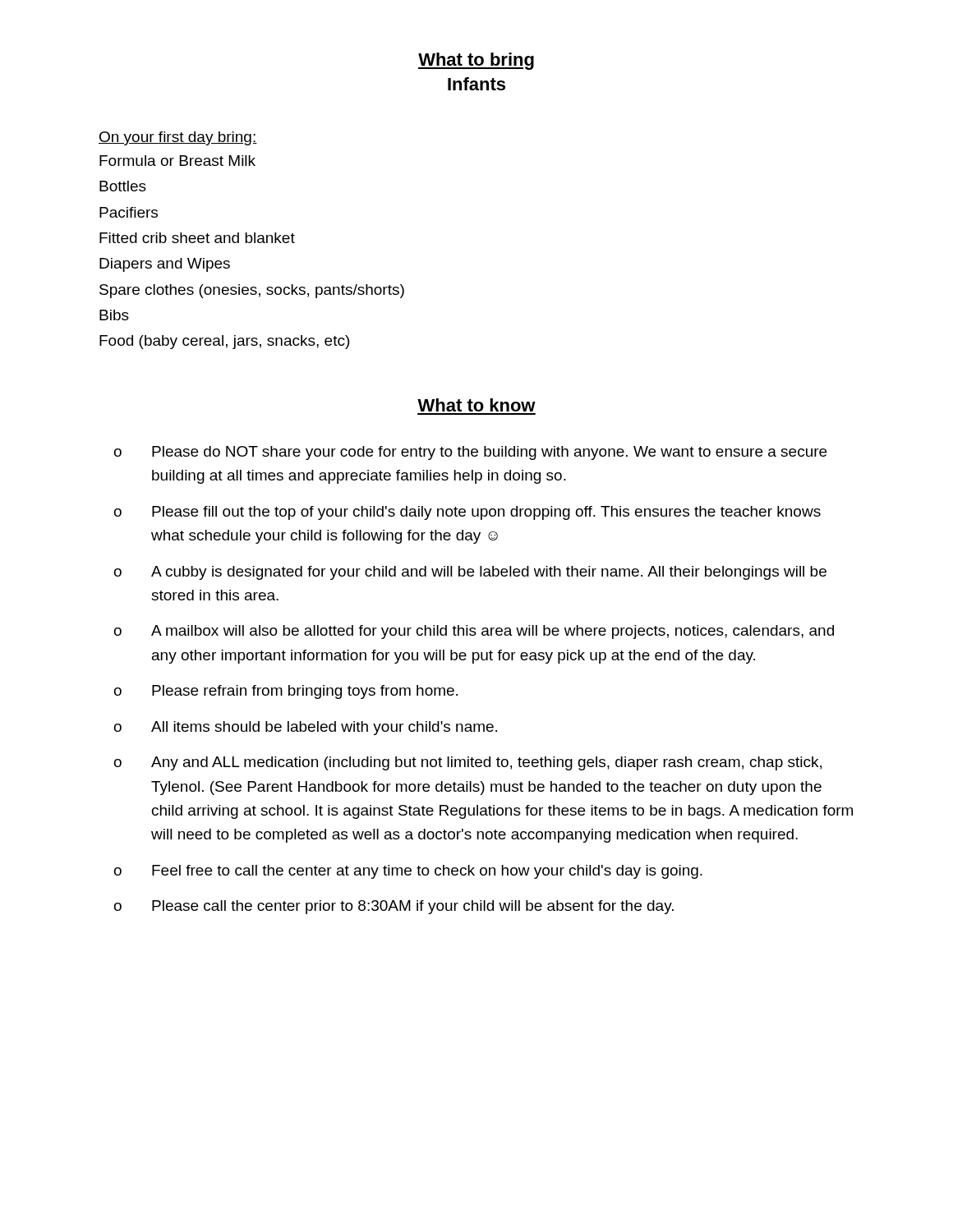
Task: Locate the region starting "o Please fill out the top of"
Action: coord(476,523)
